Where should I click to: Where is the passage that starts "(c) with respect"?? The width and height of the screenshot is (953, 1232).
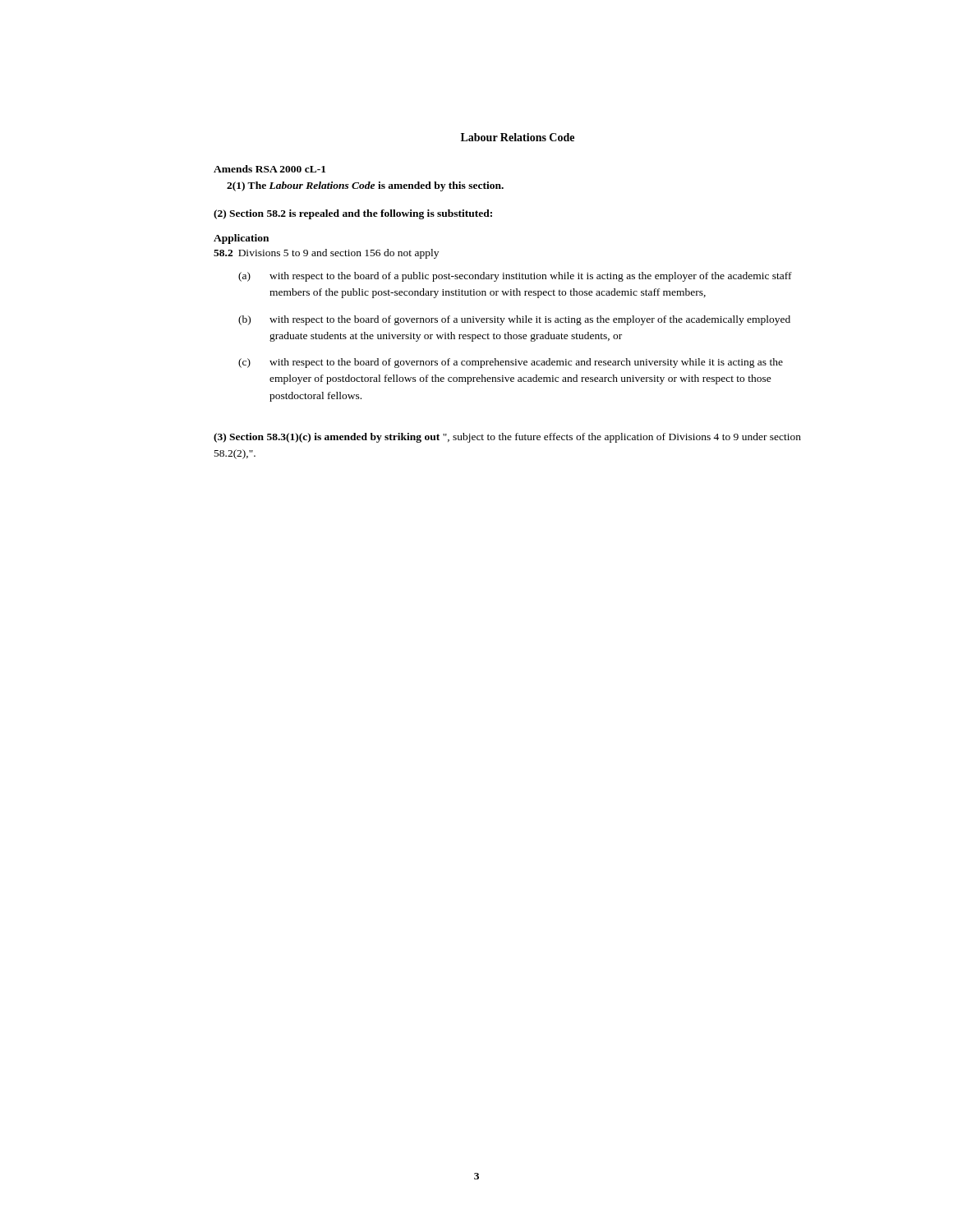(530, 379)
